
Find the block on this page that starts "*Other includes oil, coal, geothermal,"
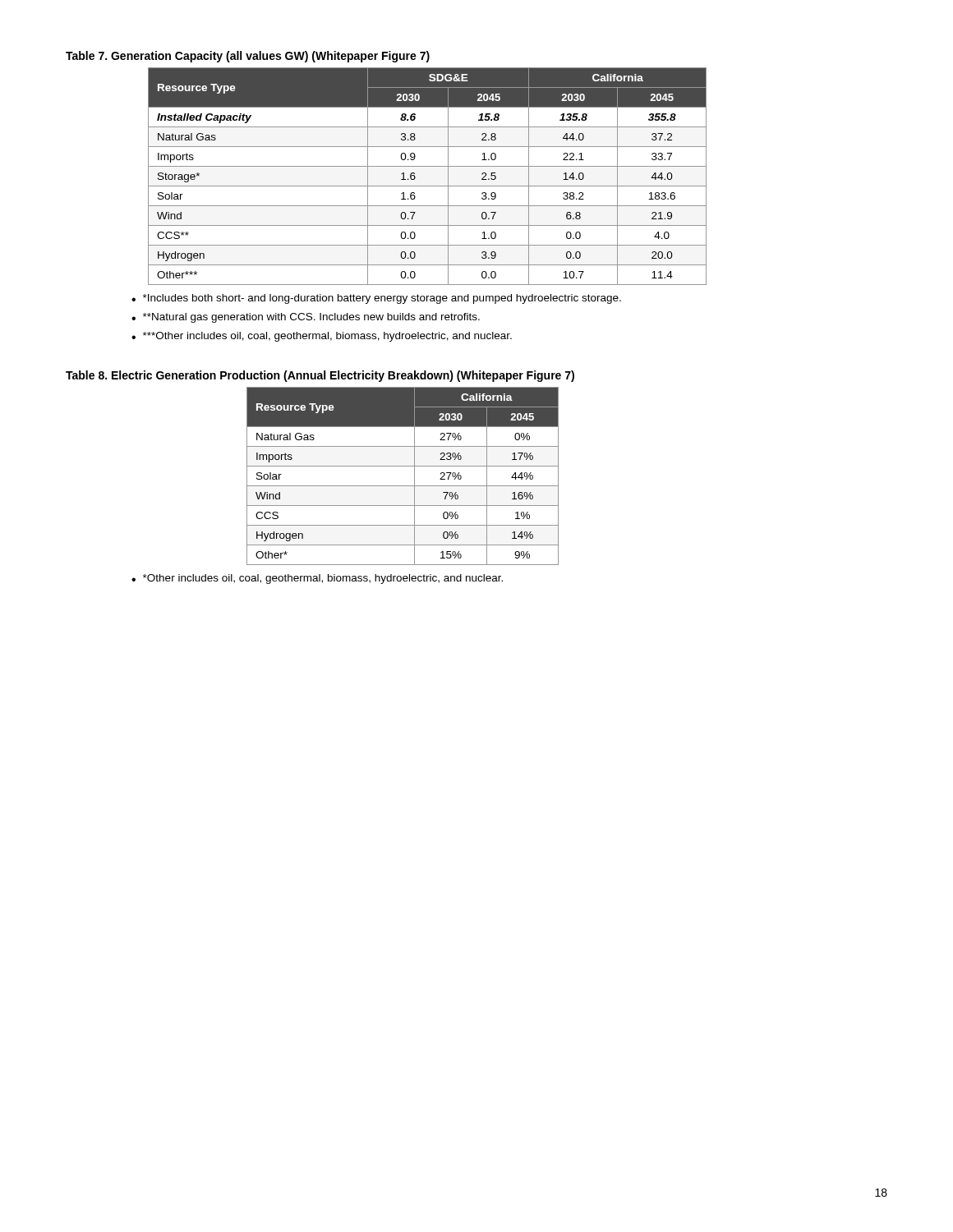(323, 577)
